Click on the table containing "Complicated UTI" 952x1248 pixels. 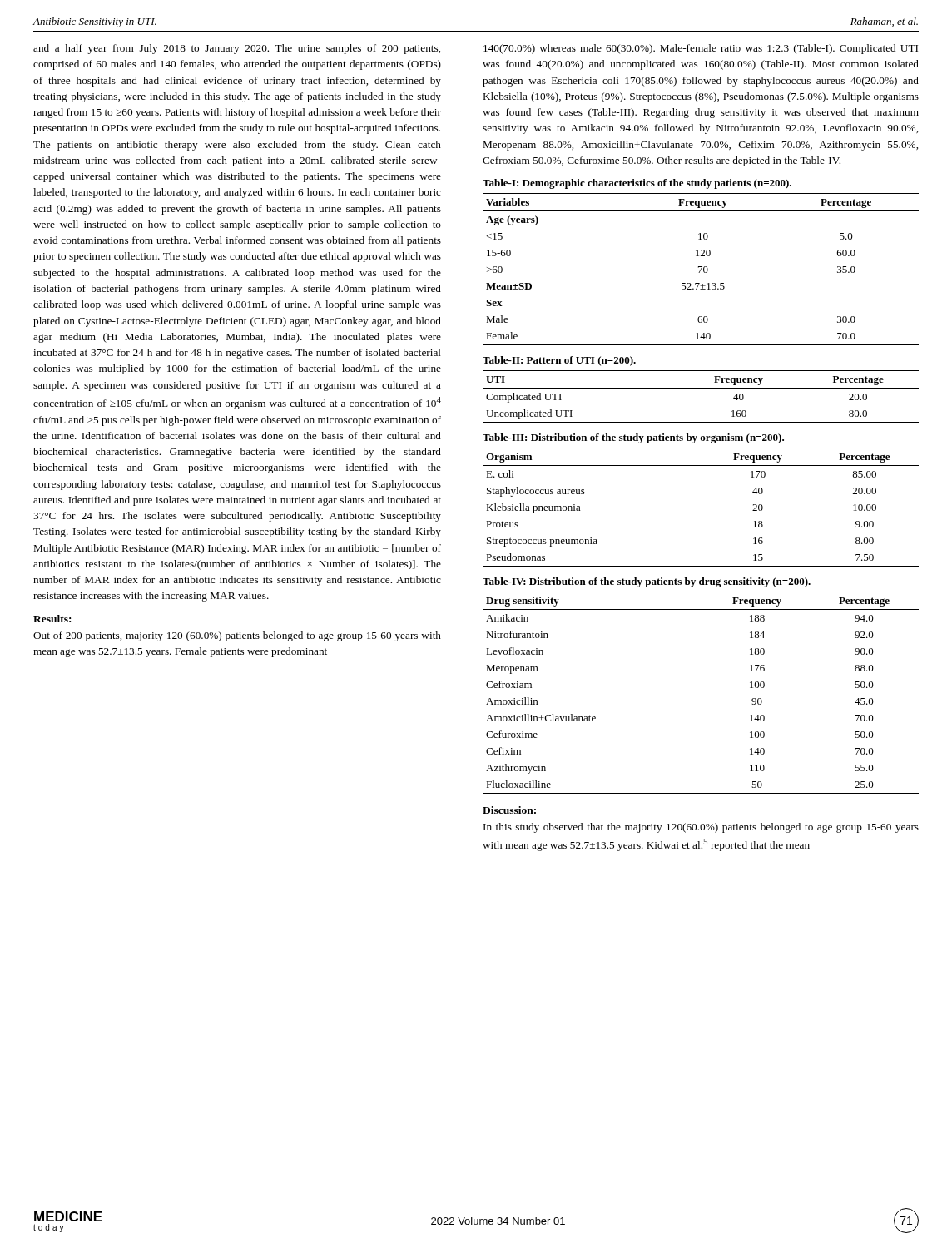(701, 397)
